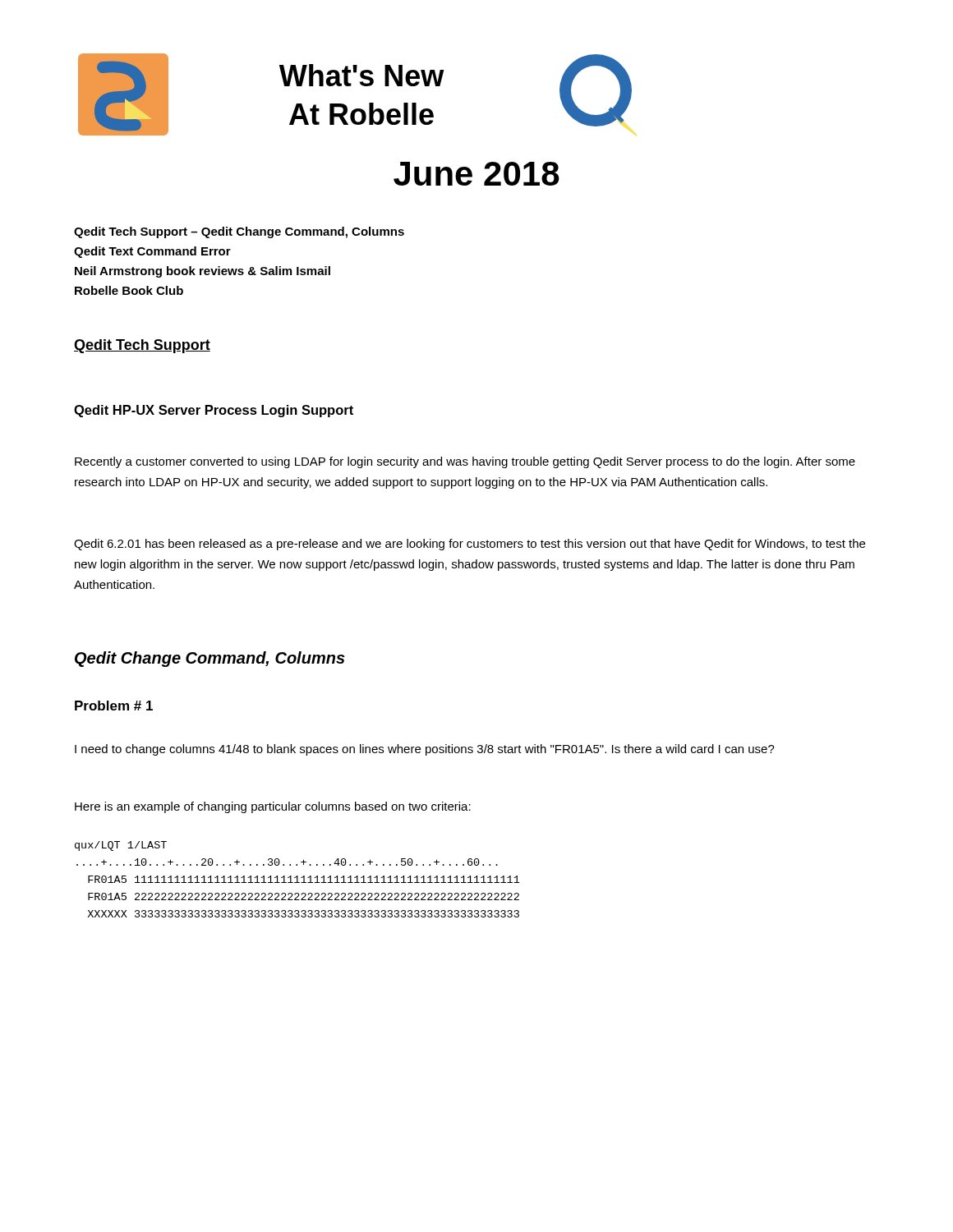Click on the passage starting "Here is an example of changing particular columns"
Image resolution: width=953 pixels, height=1232 pixels.
point(476,807)
